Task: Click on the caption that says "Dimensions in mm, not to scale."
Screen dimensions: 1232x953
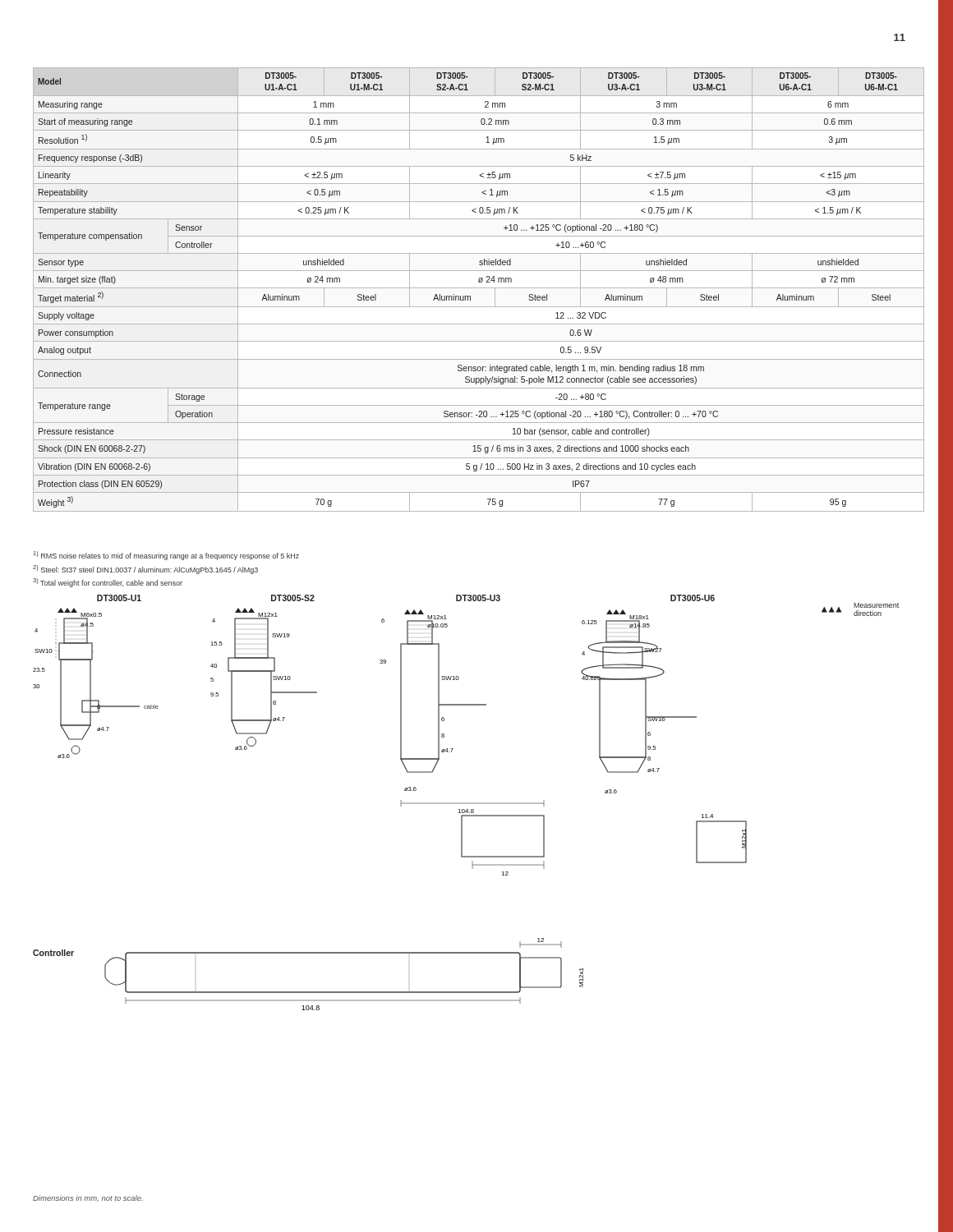Action: 88,1198
